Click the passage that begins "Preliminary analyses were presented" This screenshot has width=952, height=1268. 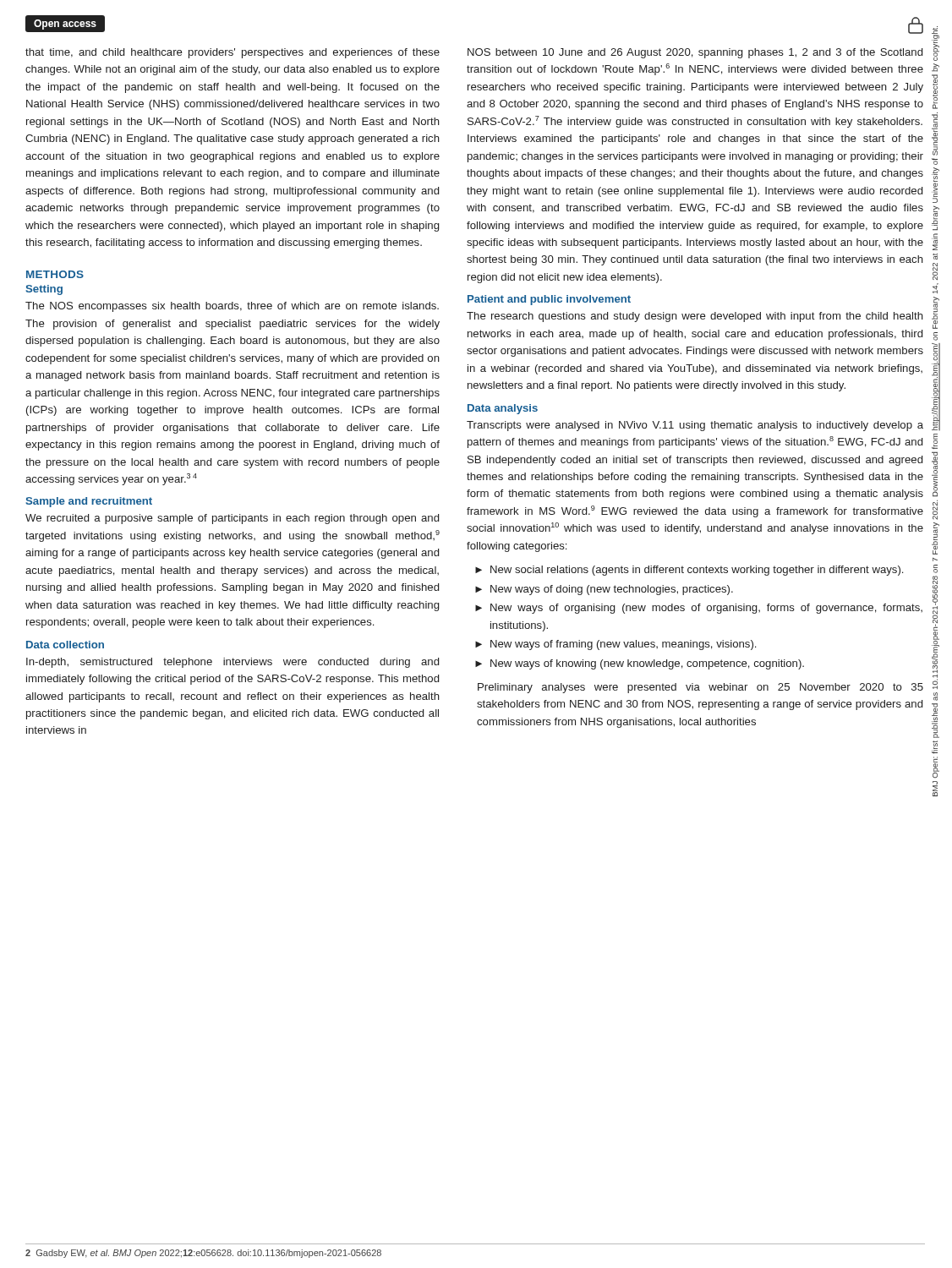700,705
